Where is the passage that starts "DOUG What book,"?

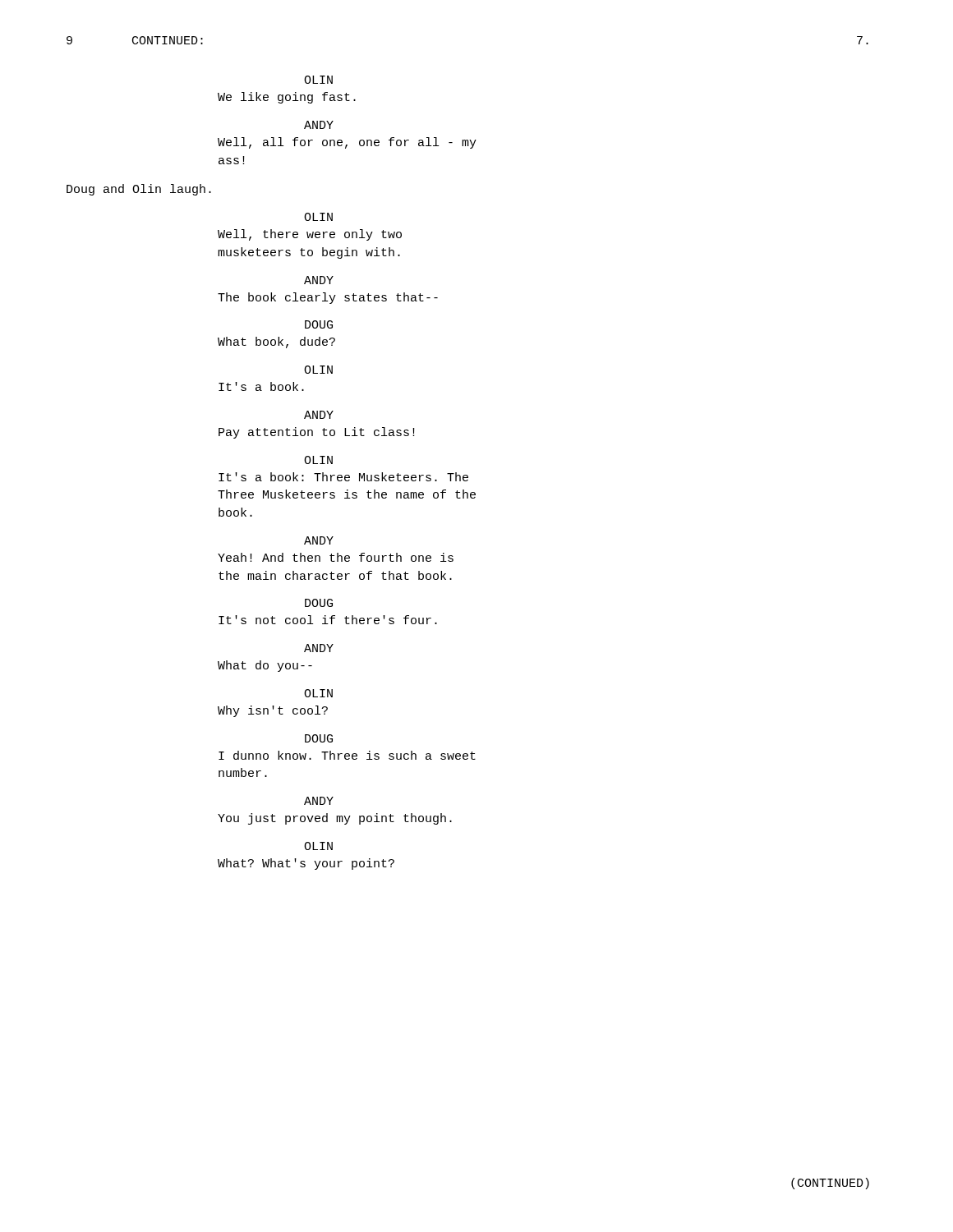coord(319,324)
